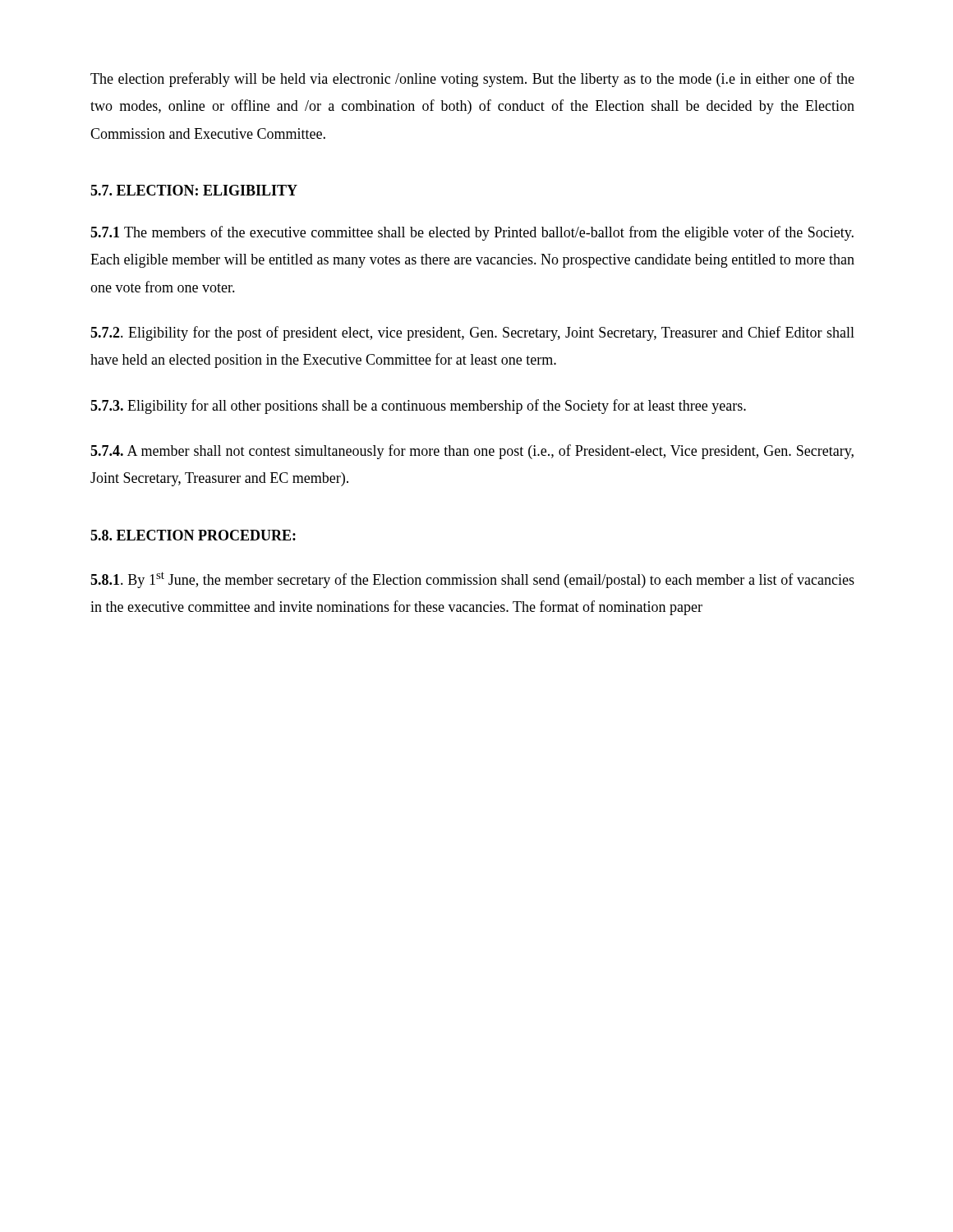Screen dimensions: 1232x953
Task: Locate the text block starting "7.1 The members of"
Action: pos(472,260)
